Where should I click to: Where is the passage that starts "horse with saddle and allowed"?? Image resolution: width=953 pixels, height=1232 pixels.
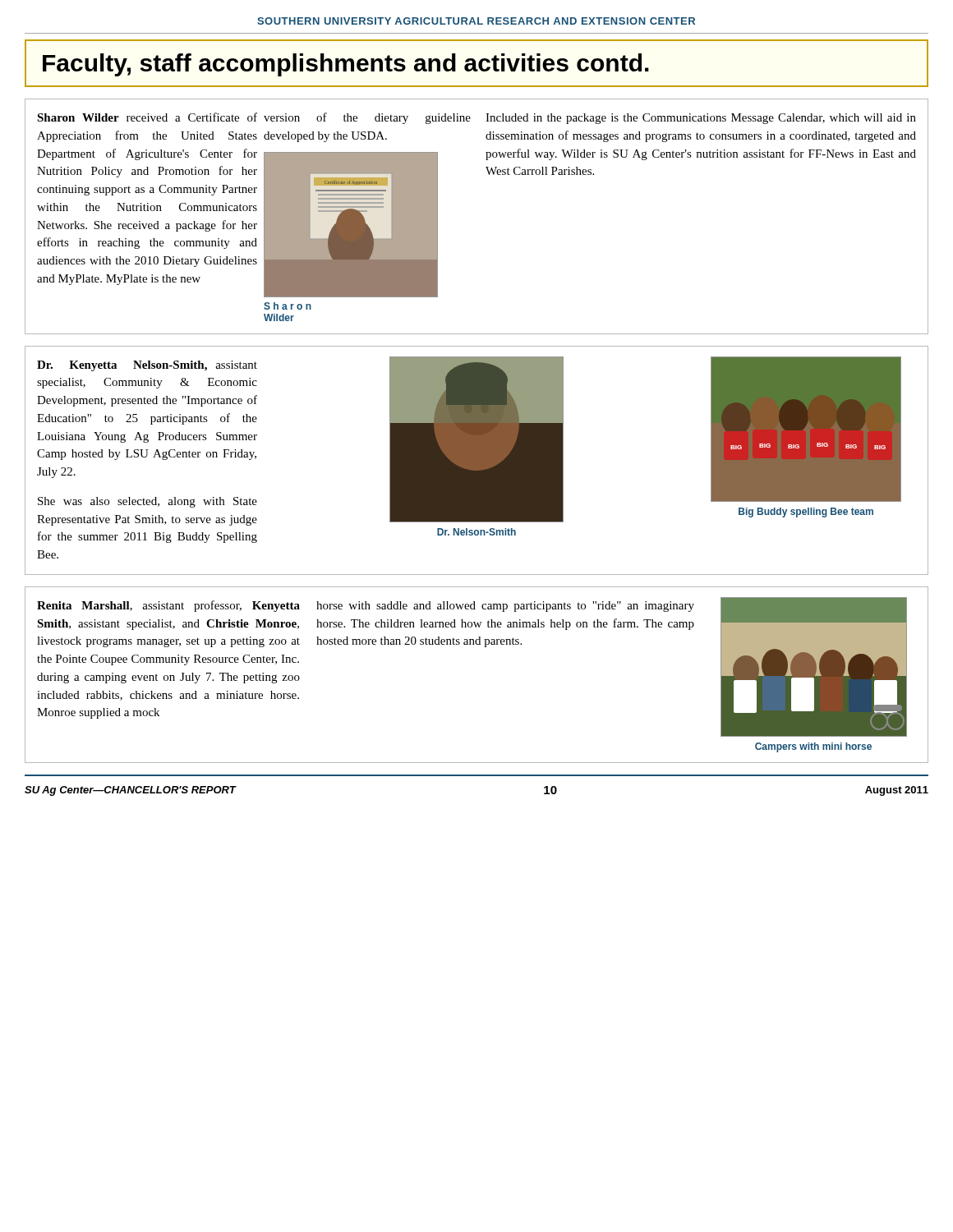[505, 624]
